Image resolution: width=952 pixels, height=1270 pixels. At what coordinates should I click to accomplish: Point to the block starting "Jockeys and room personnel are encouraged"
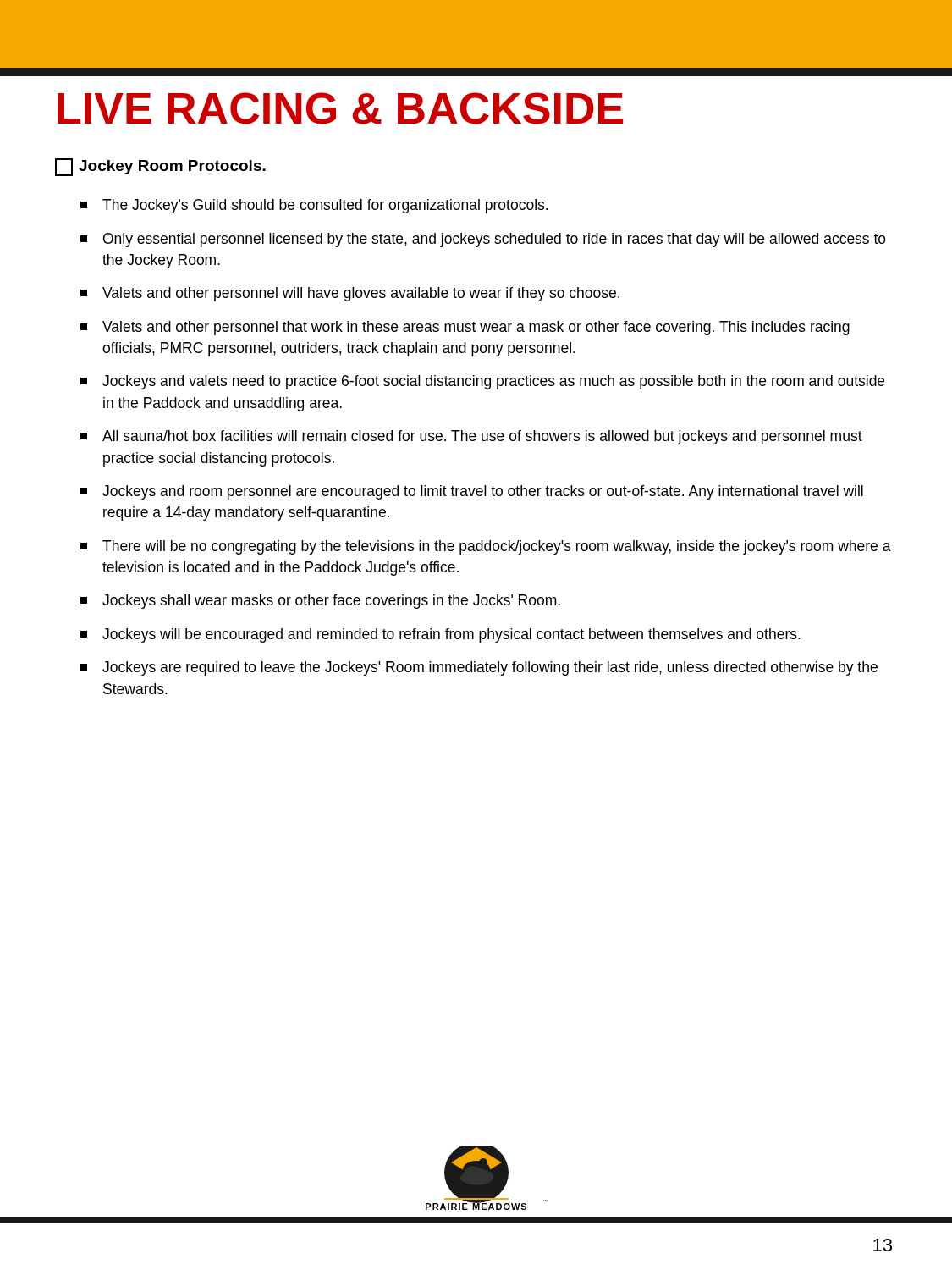pos(489,502)
